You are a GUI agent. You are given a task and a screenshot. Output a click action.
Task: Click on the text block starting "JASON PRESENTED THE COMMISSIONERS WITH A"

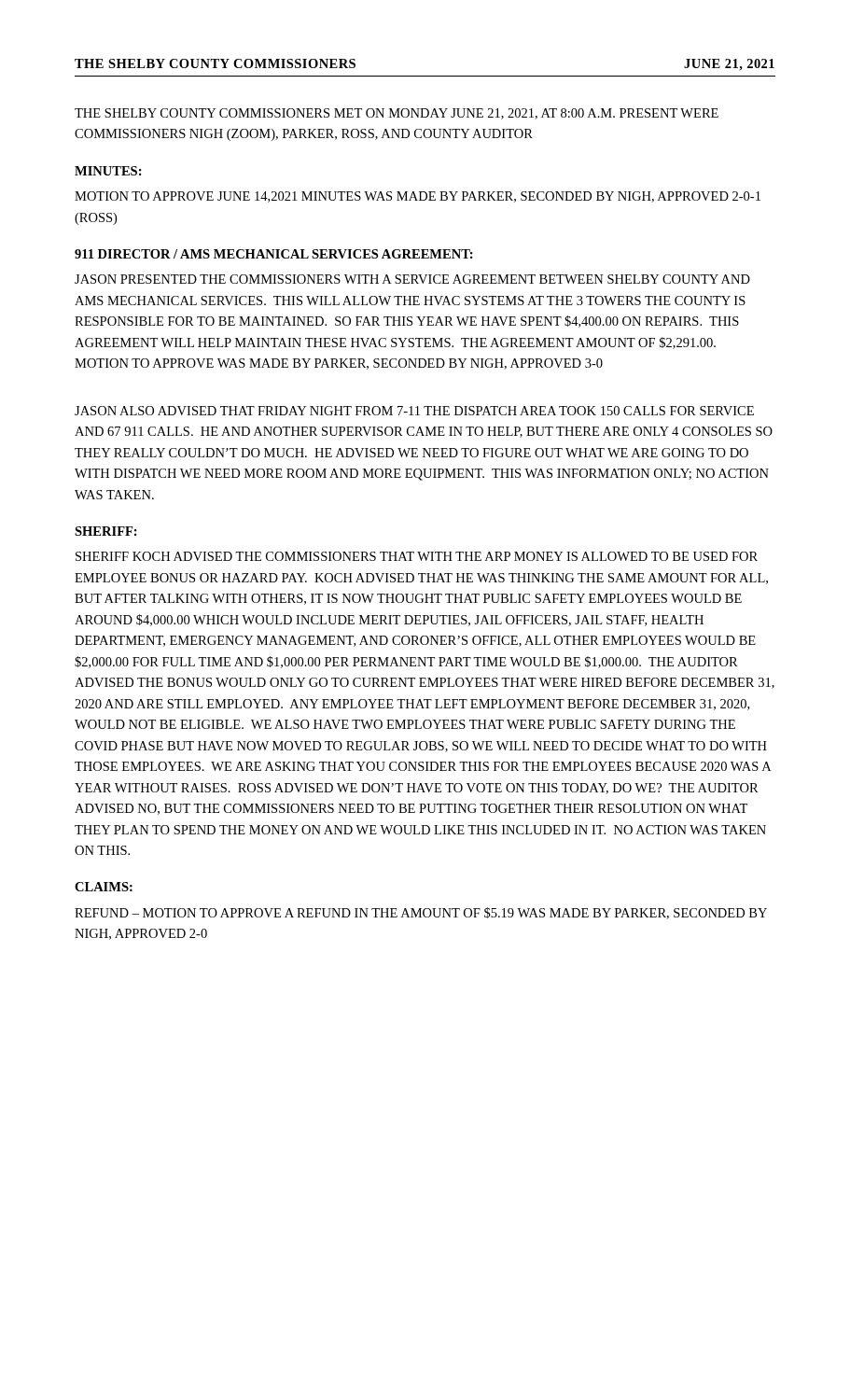tap(412, 321)
